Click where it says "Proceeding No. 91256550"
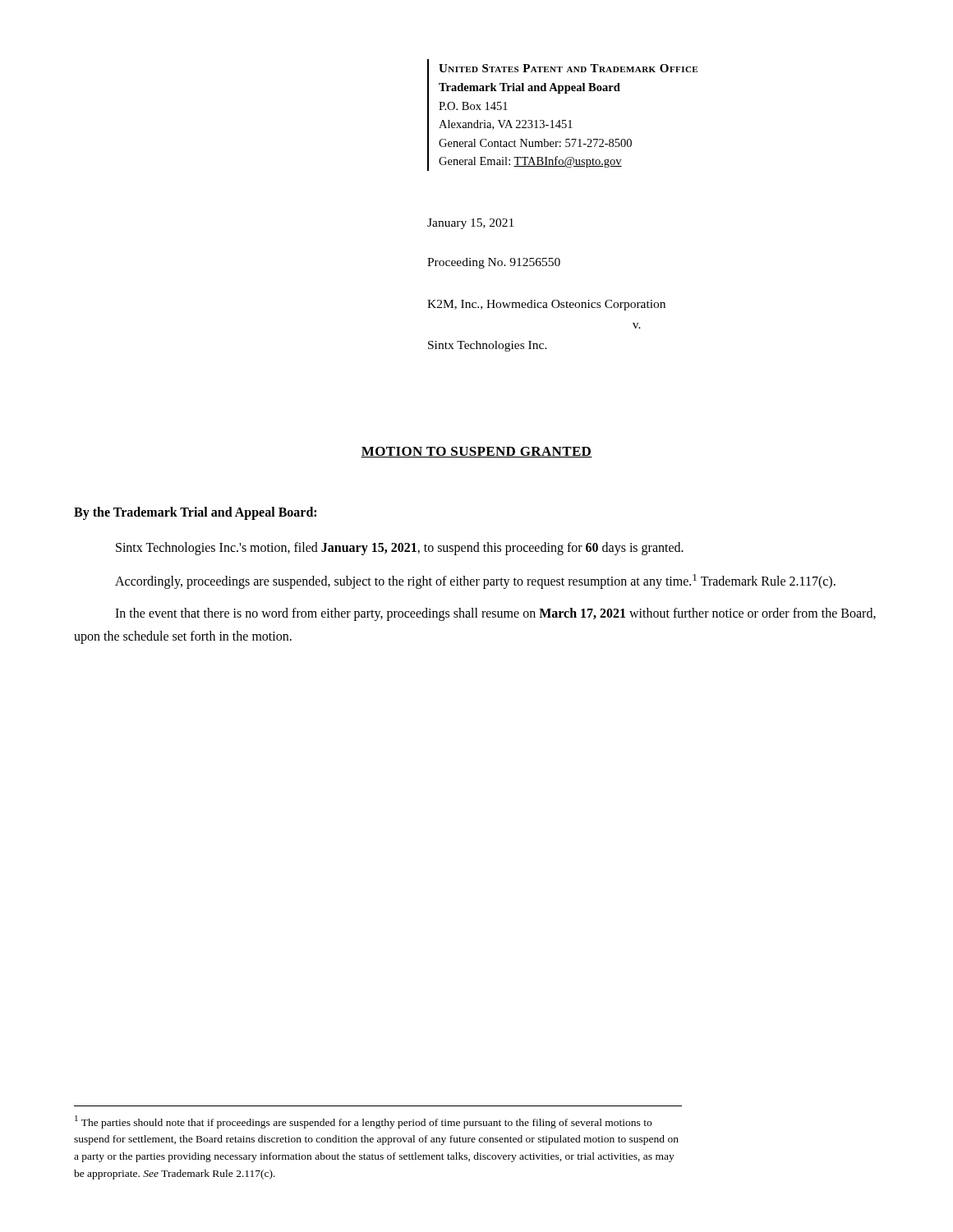 point(494,262)
